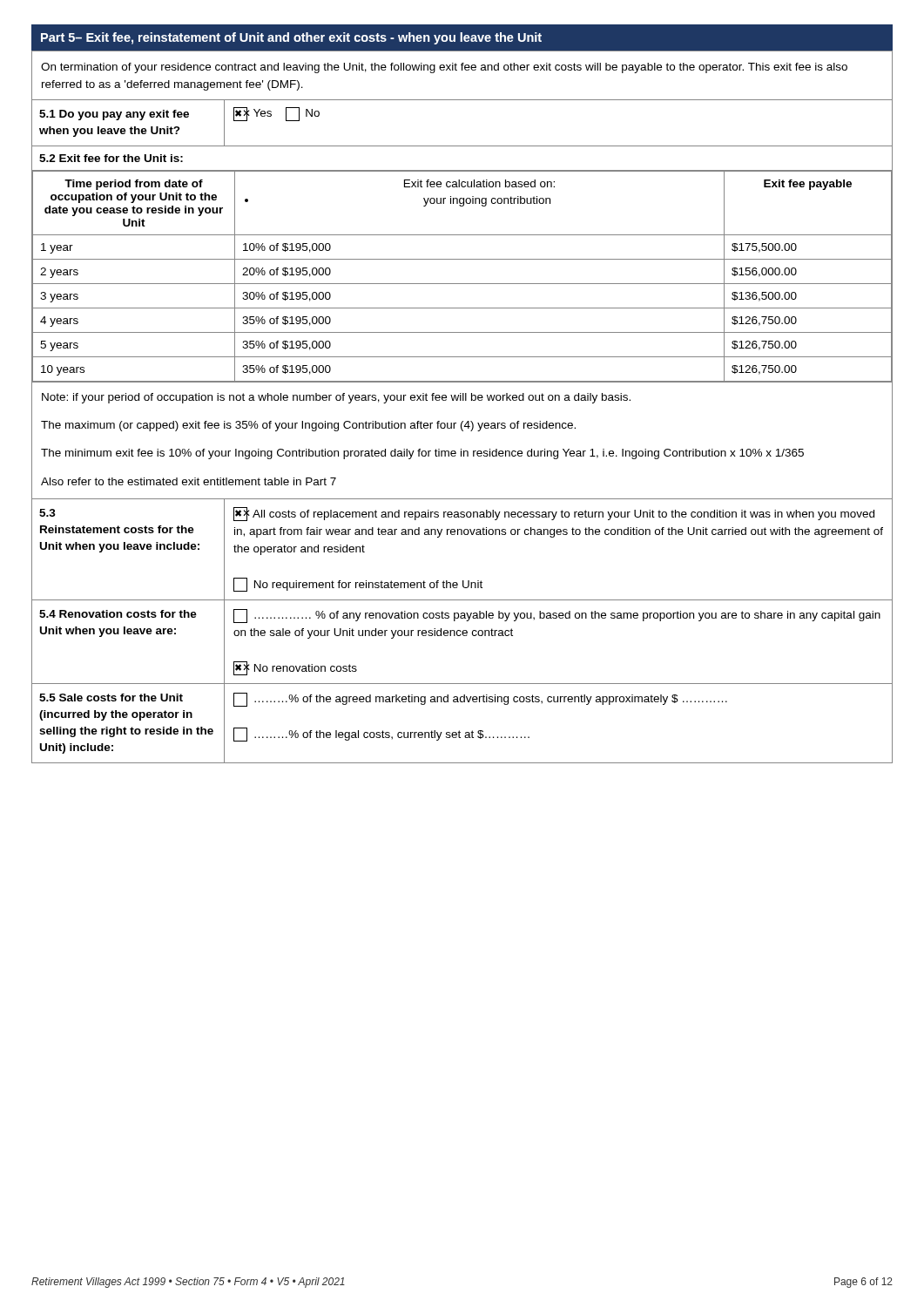Select the table that reads "20% of $195,000"
This screenshot has width=924, height=1307.
[x=462, y=276]
